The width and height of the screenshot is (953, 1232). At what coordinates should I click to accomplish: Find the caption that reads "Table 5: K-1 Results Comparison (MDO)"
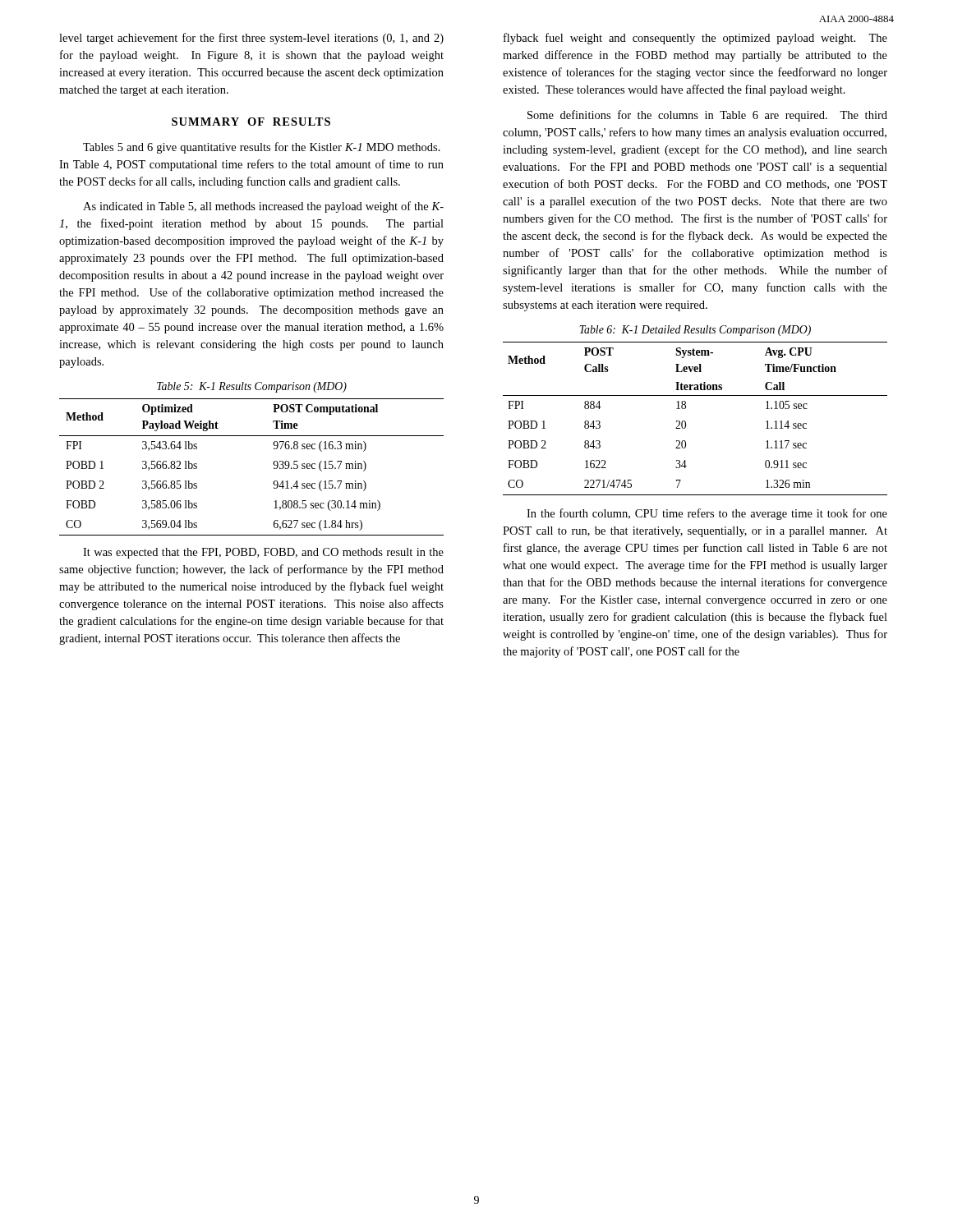coord(251,387)
